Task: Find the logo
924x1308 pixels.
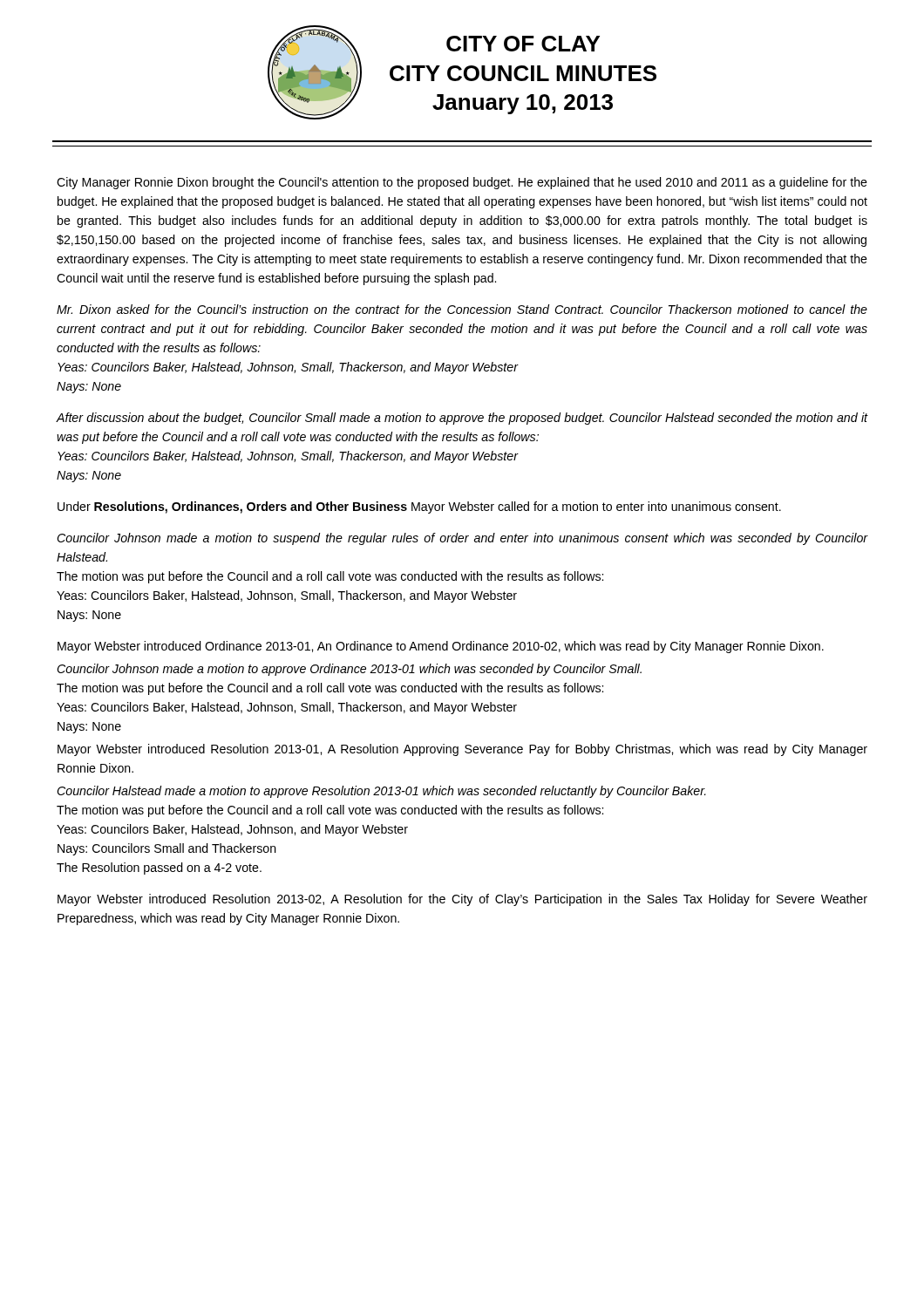Action: click(315, 74)
